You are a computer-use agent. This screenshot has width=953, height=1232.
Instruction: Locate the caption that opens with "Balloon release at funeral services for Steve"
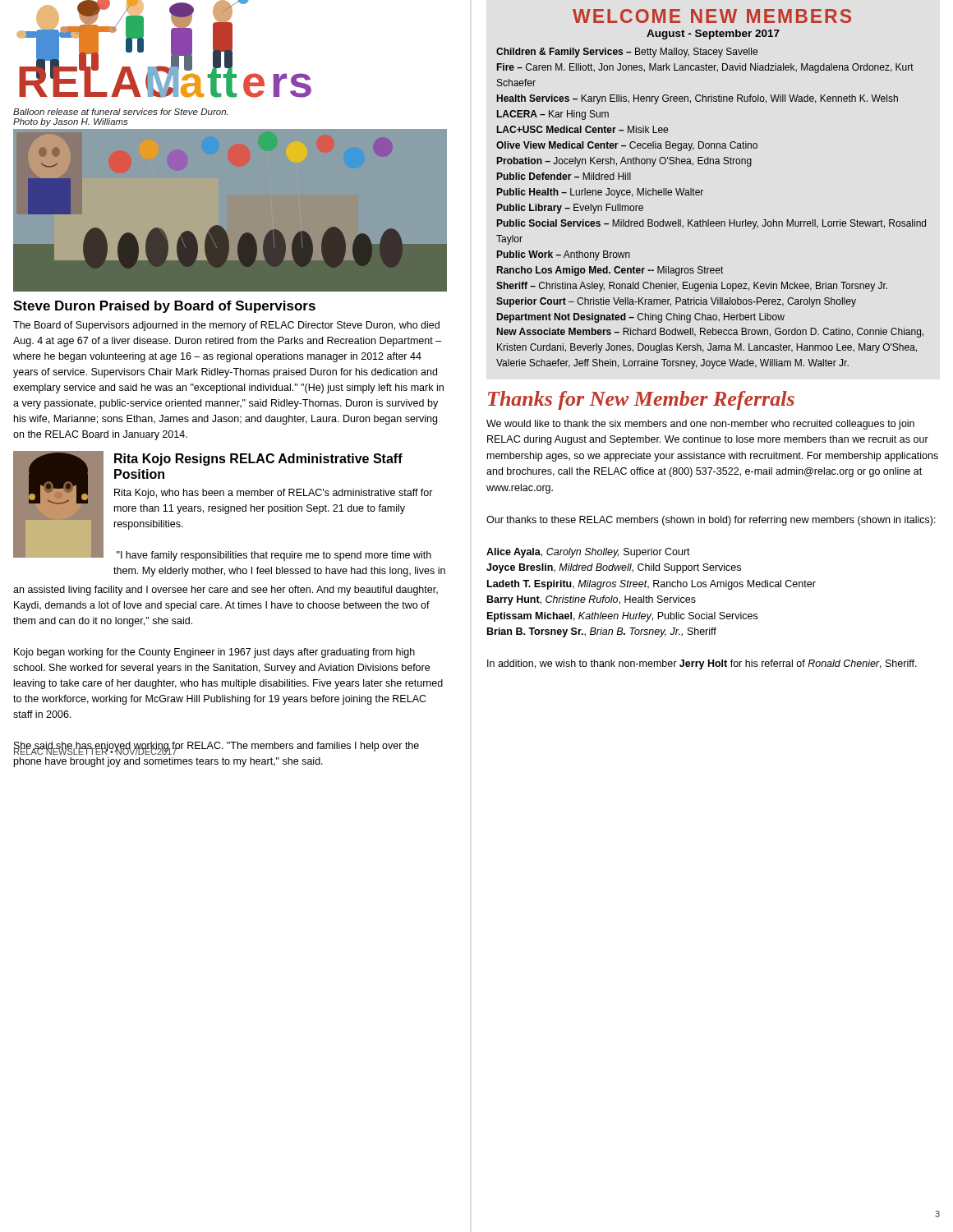point(121,117)
